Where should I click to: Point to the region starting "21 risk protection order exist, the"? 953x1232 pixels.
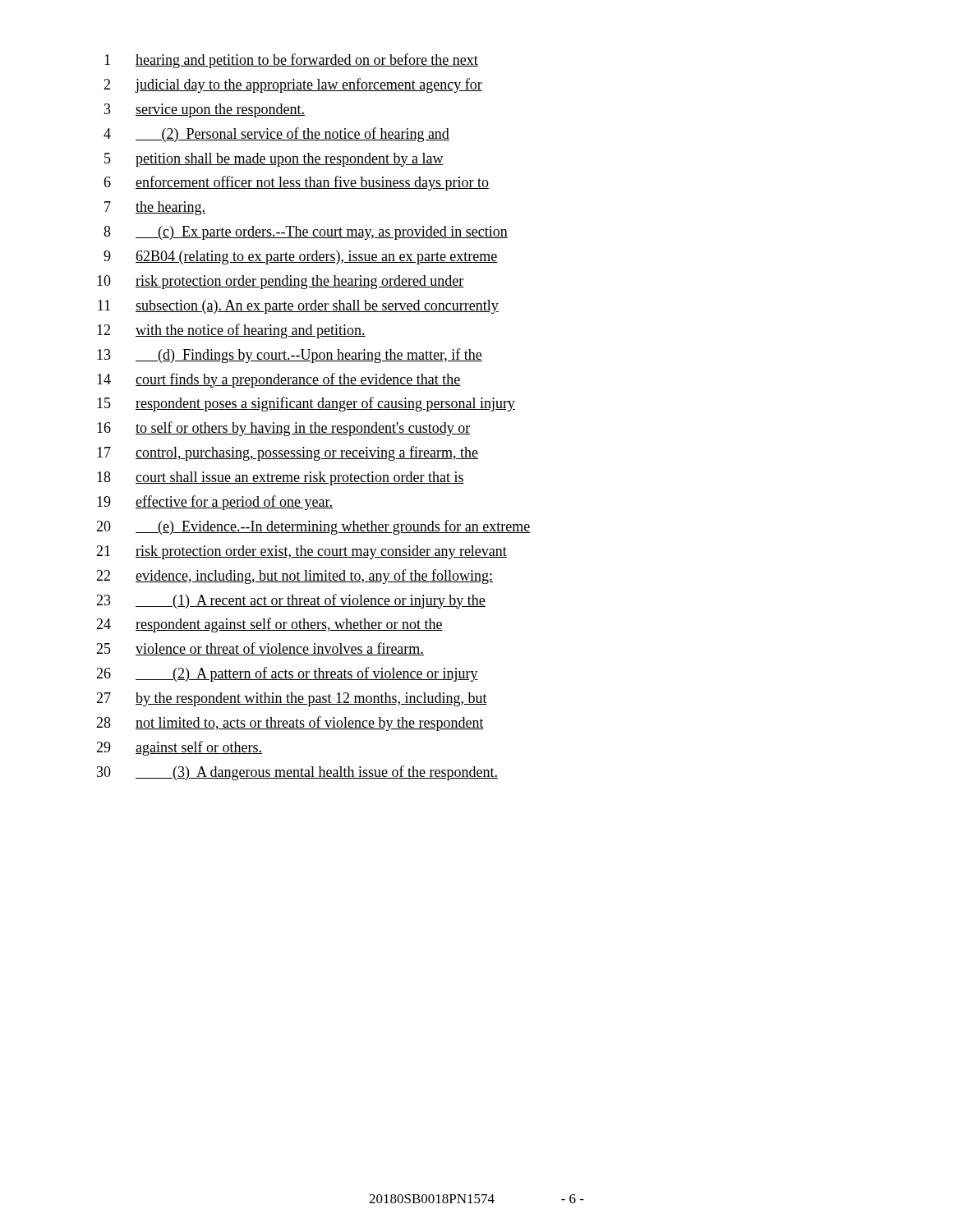286,552
